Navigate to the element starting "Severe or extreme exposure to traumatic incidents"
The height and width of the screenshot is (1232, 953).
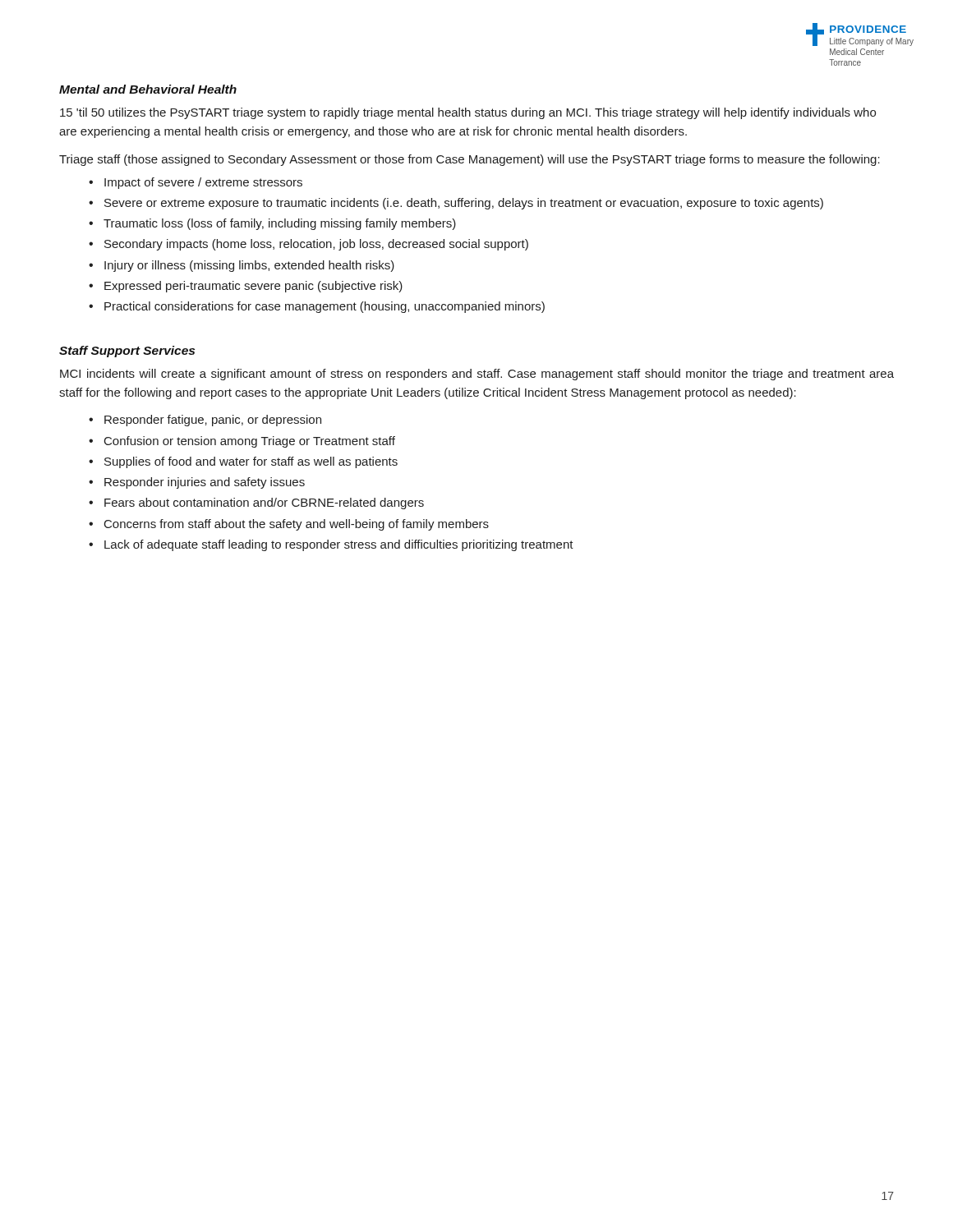[464, 202]
